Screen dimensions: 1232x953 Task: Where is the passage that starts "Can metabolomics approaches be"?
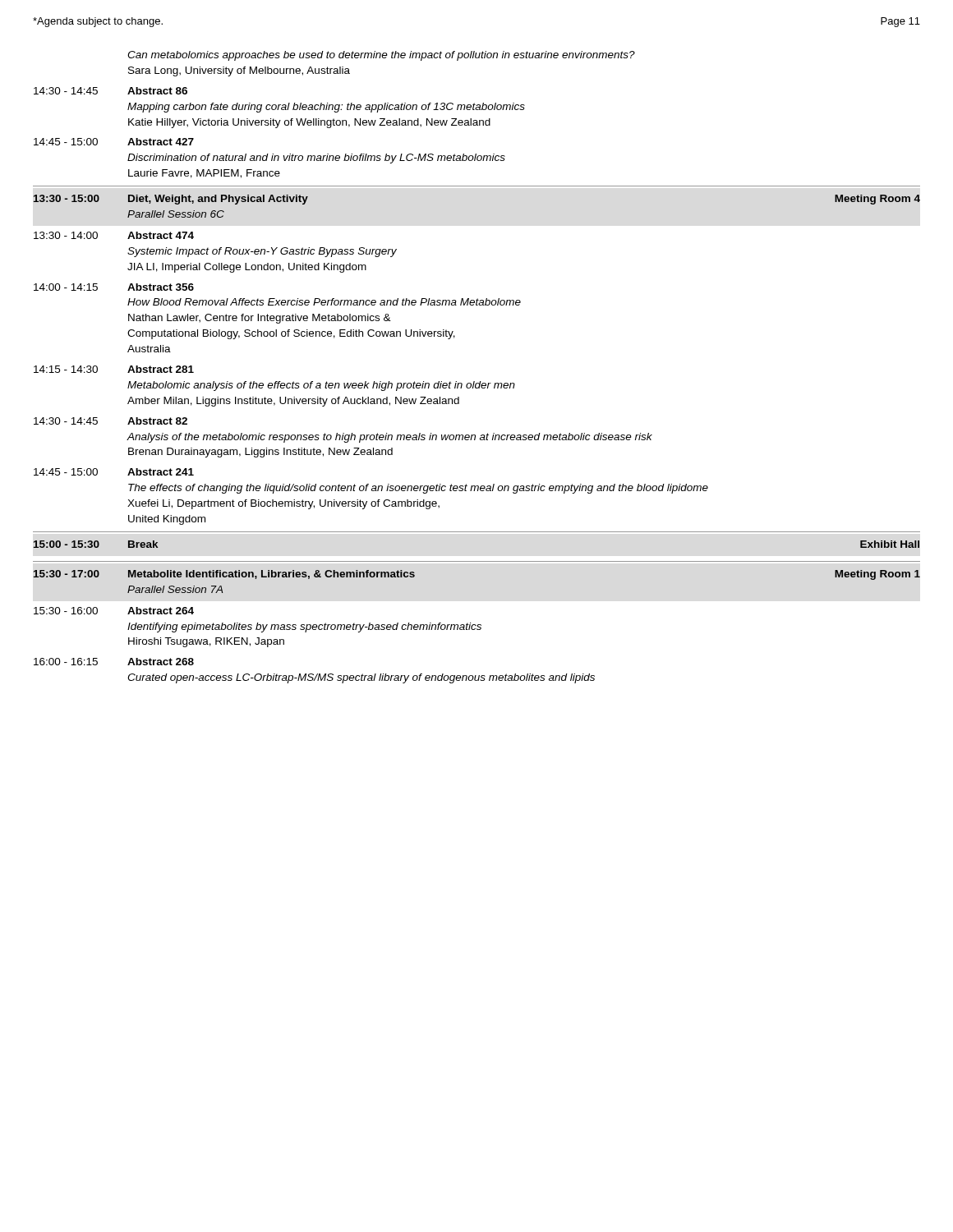point(476,63)
